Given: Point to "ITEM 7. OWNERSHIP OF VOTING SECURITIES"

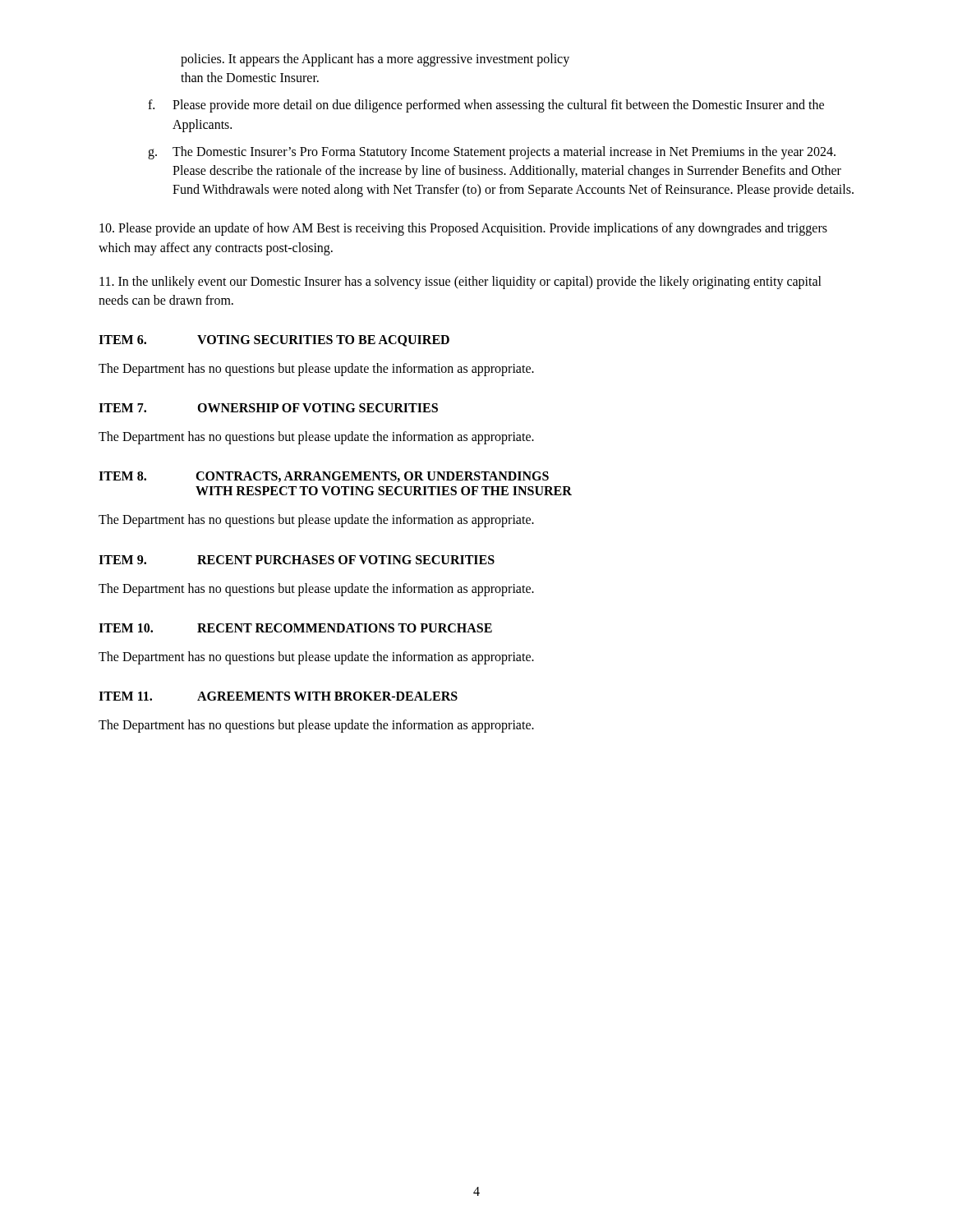Looking at the screenshot, I should 268,408.
